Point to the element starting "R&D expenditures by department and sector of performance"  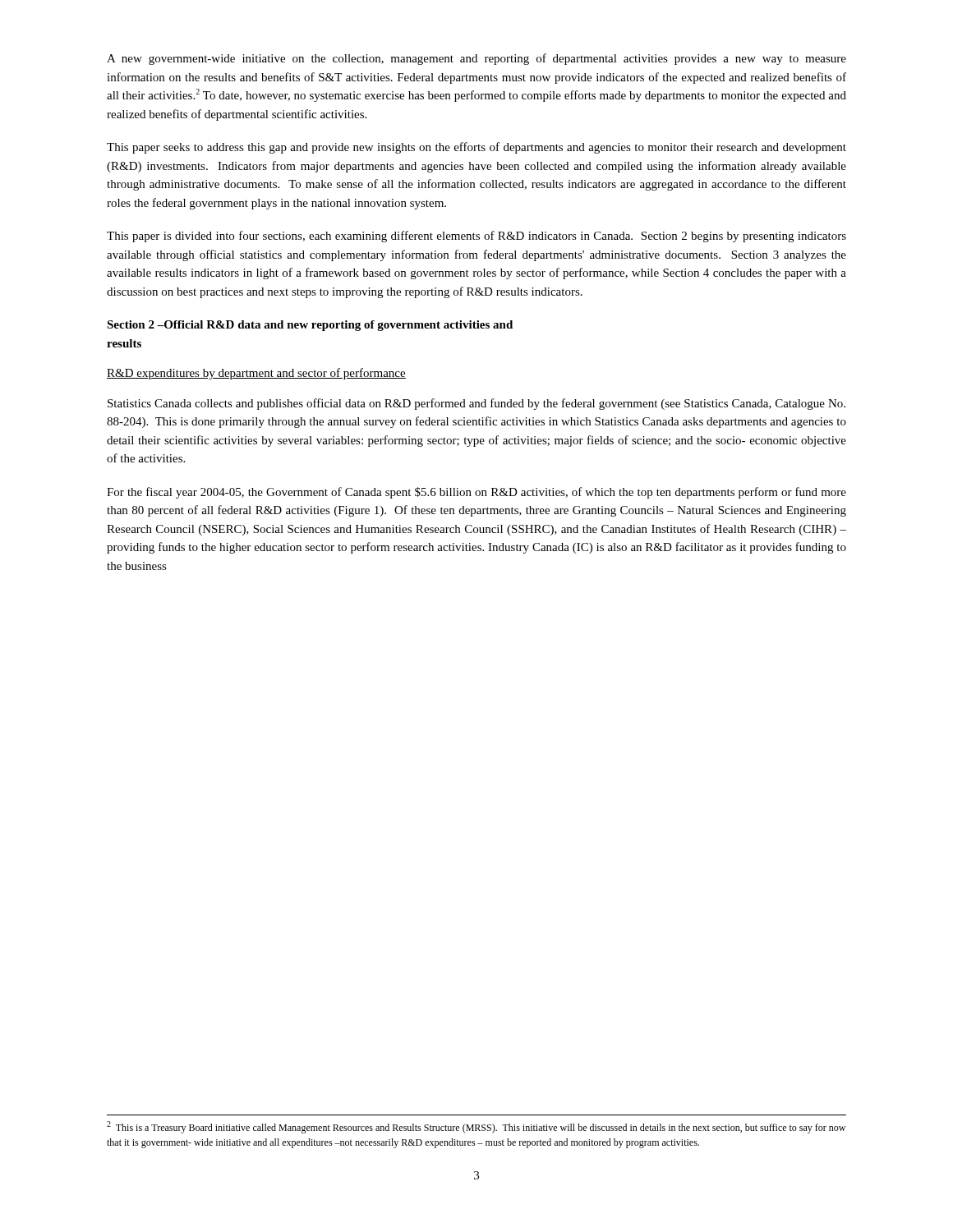(256, 373)
